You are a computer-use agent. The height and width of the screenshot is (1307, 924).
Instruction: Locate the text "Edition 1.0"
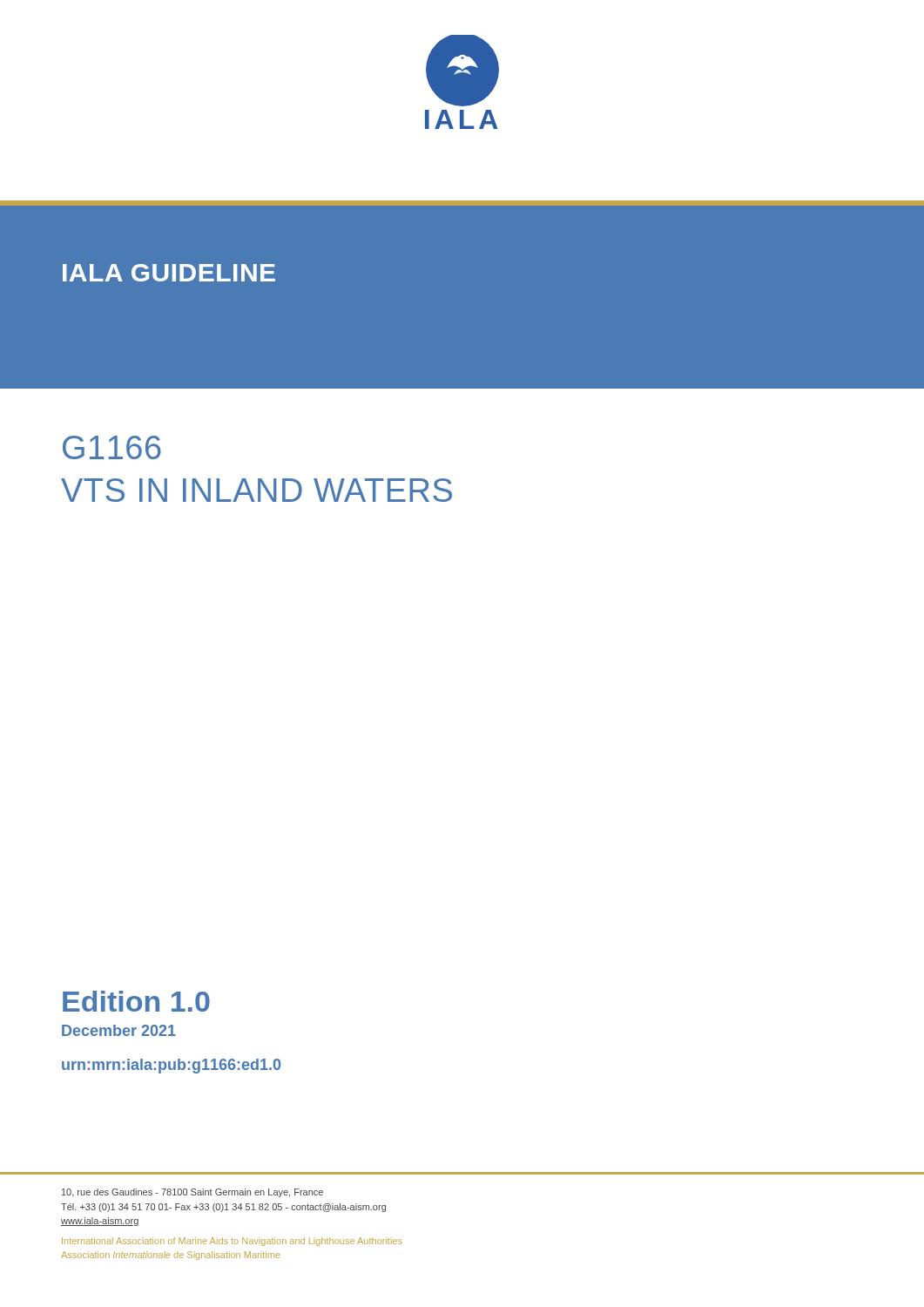pos(136,1001)
